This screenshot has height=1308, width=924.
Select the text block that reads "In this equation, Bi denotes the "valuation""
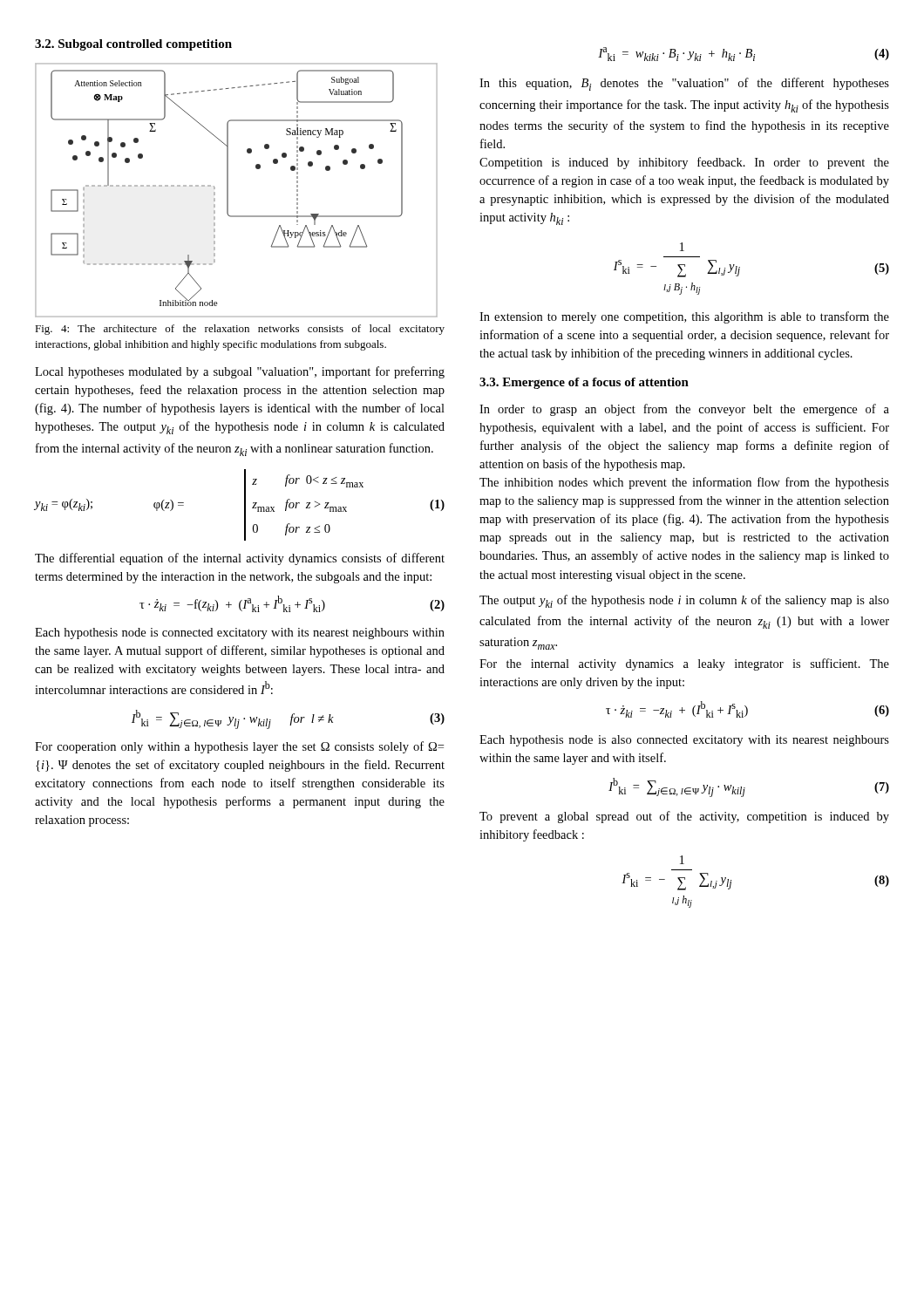(x=684, y=152)
